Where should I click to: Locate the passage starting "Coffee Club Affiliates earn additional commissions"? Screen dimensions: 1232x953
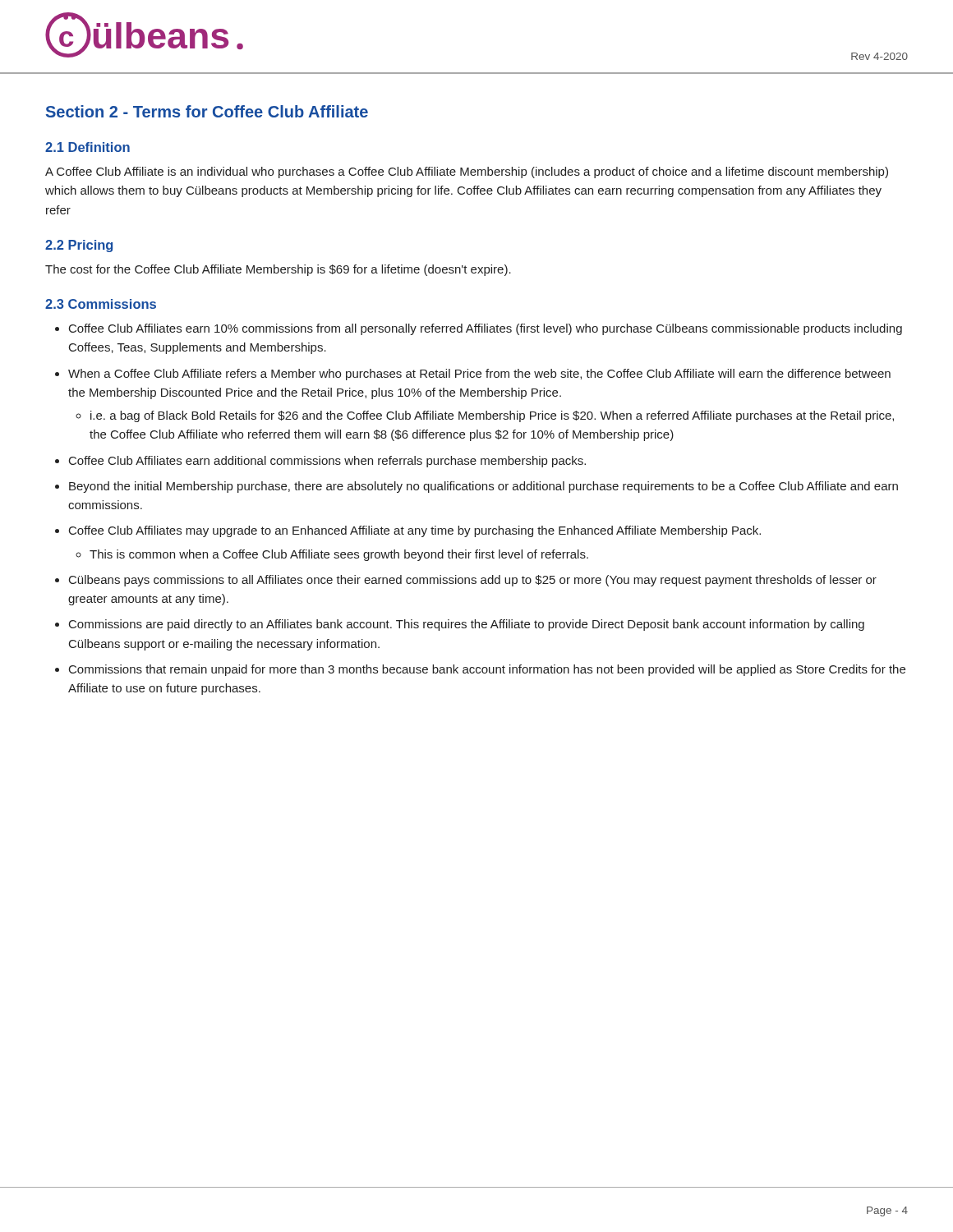(x=328, y=460)
